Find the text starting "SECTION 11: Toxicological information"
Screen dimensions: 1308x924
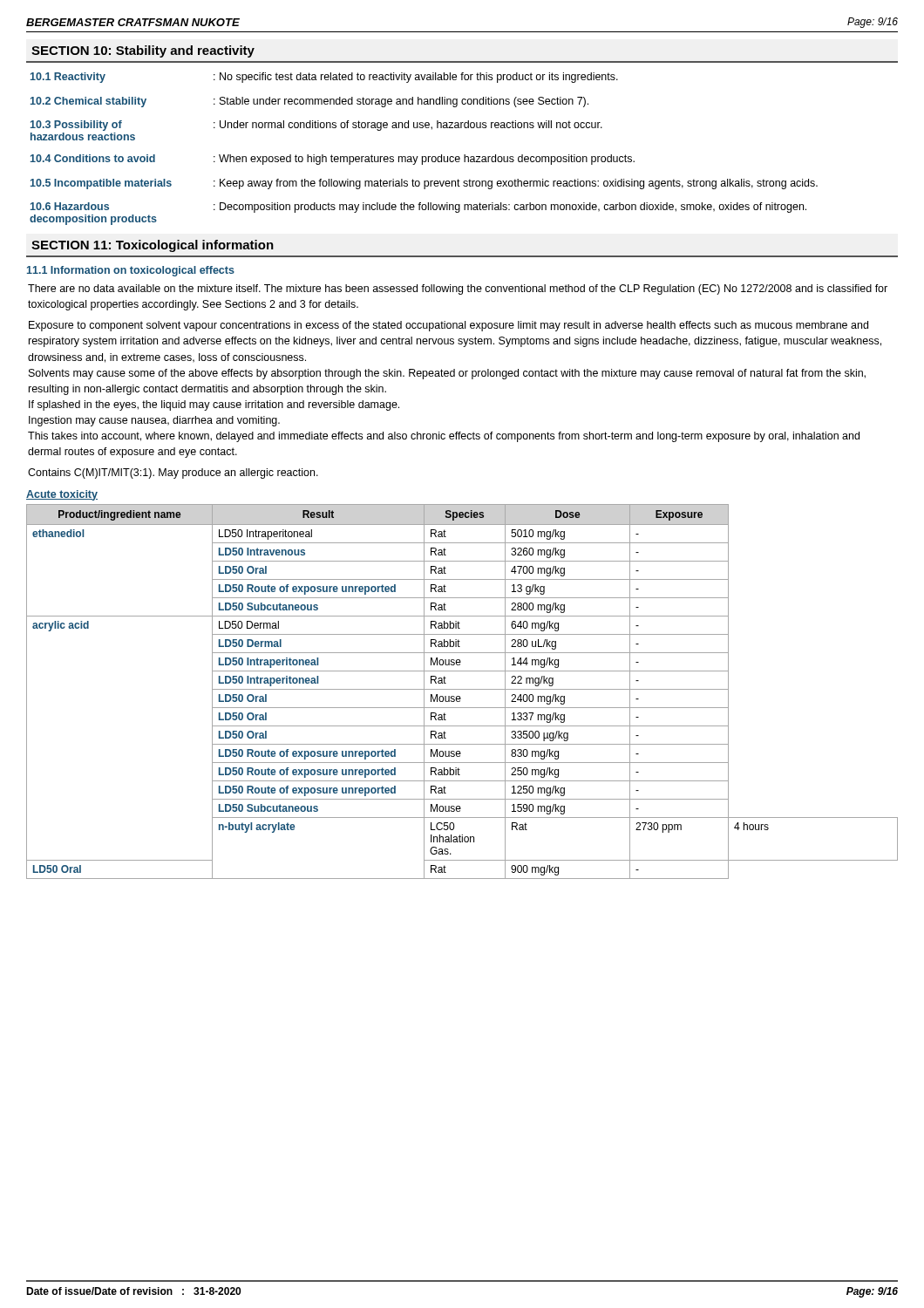pos(153,245)
